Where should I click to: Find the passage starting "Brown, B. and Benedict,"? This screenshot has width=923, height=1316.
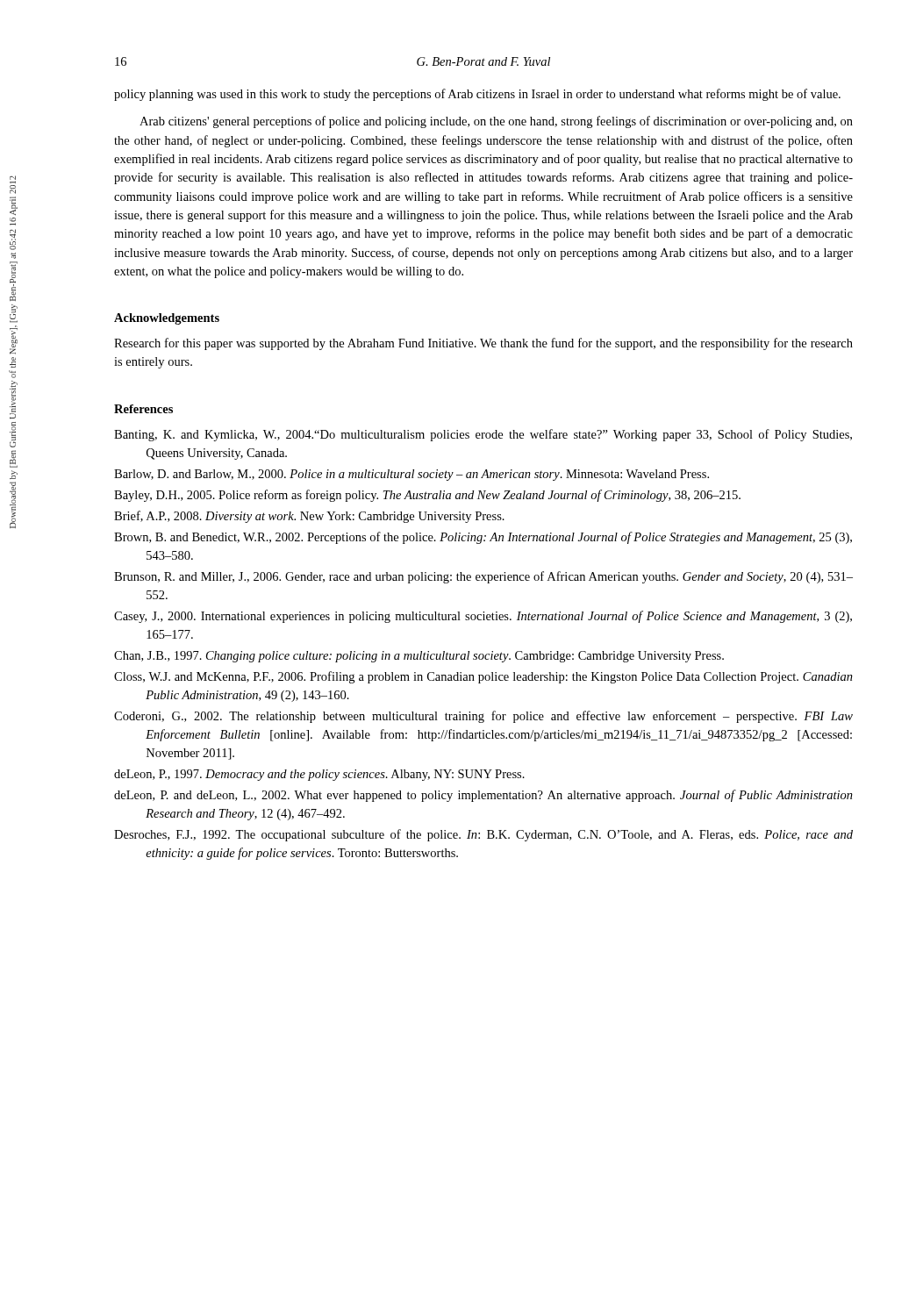click(483, 546)
